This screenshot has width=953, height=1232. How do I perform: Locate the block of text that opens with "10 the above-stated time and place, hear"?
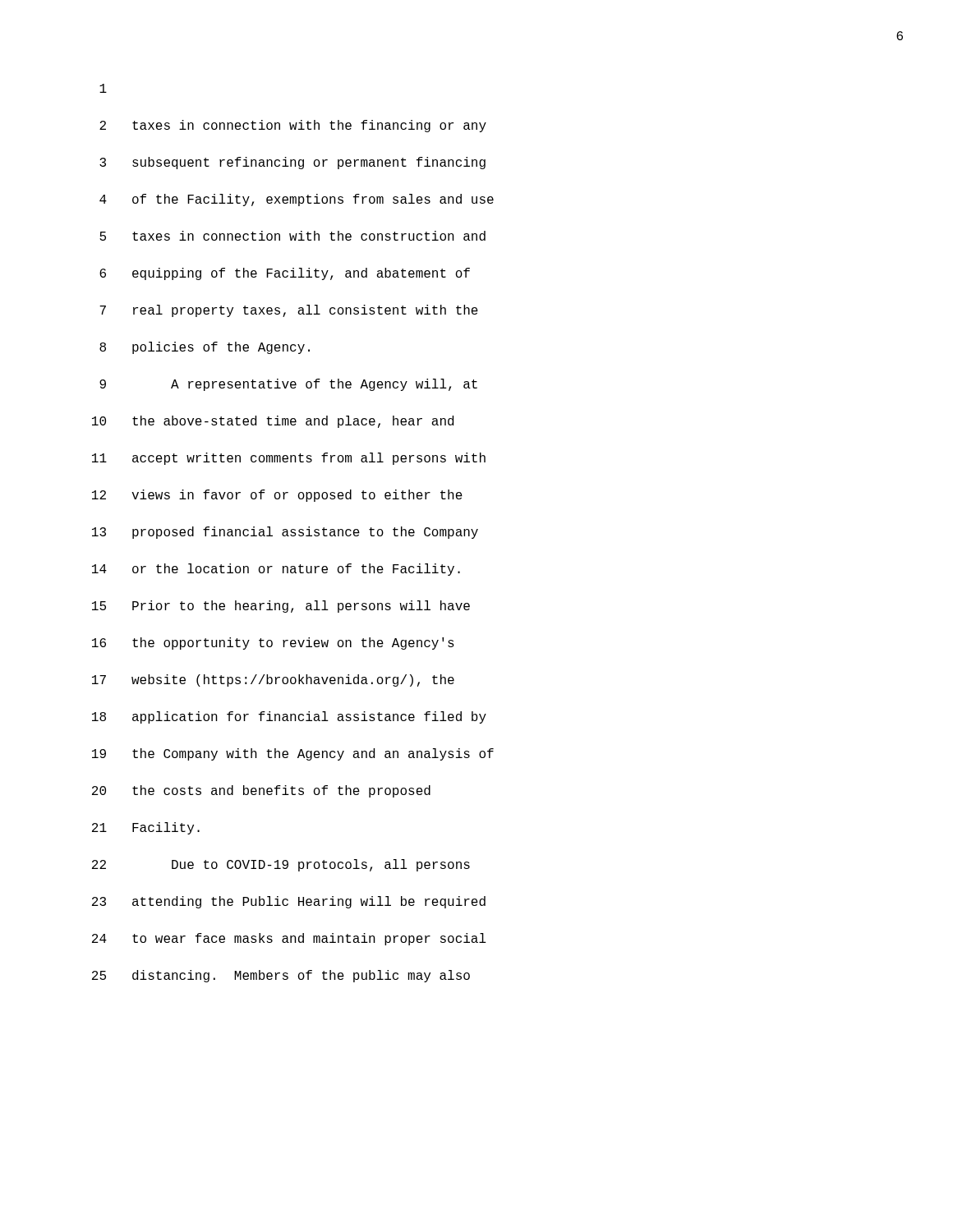[x=227, y=422]
